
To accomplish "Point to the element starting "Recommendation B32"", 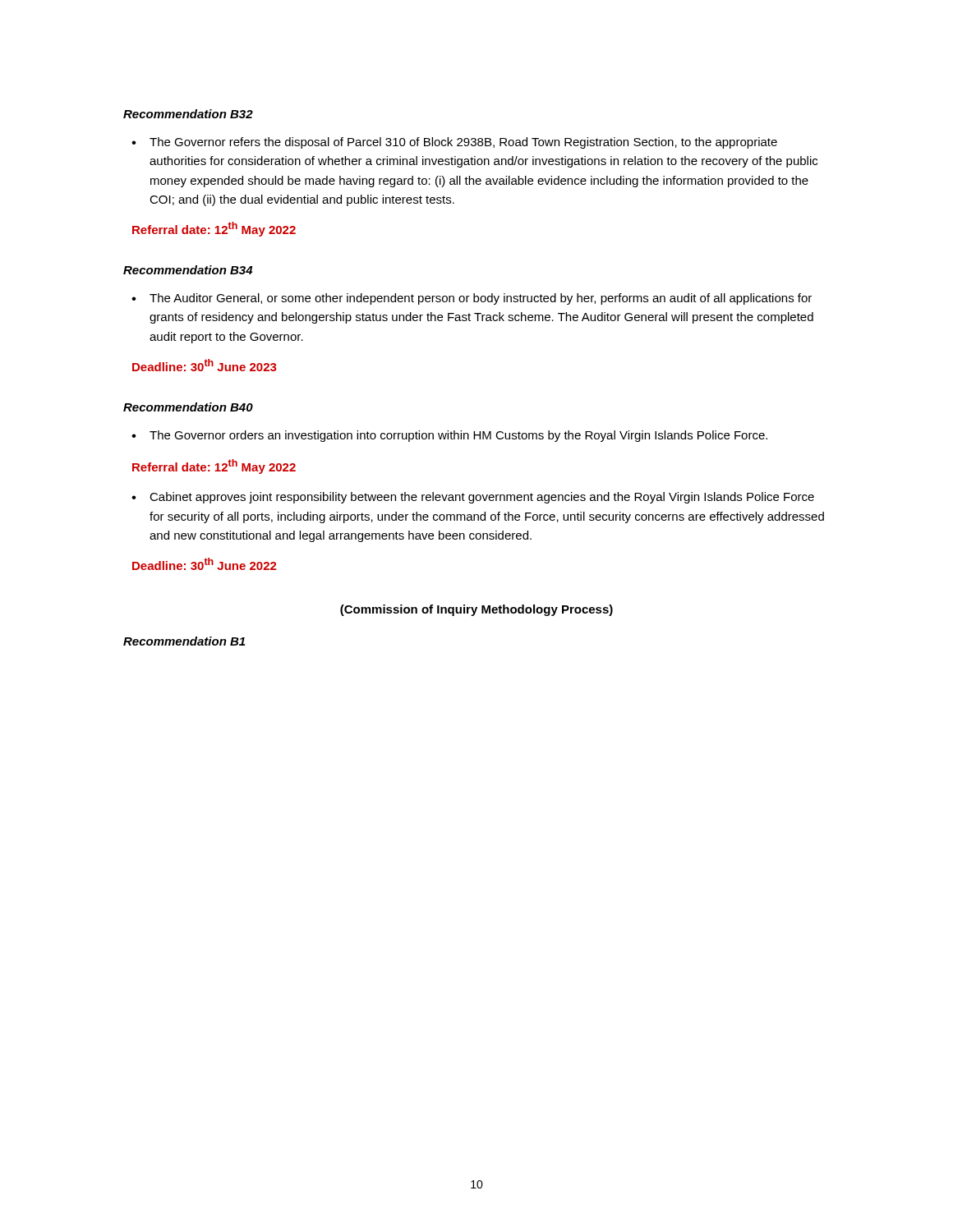I will tap(188, 114).
